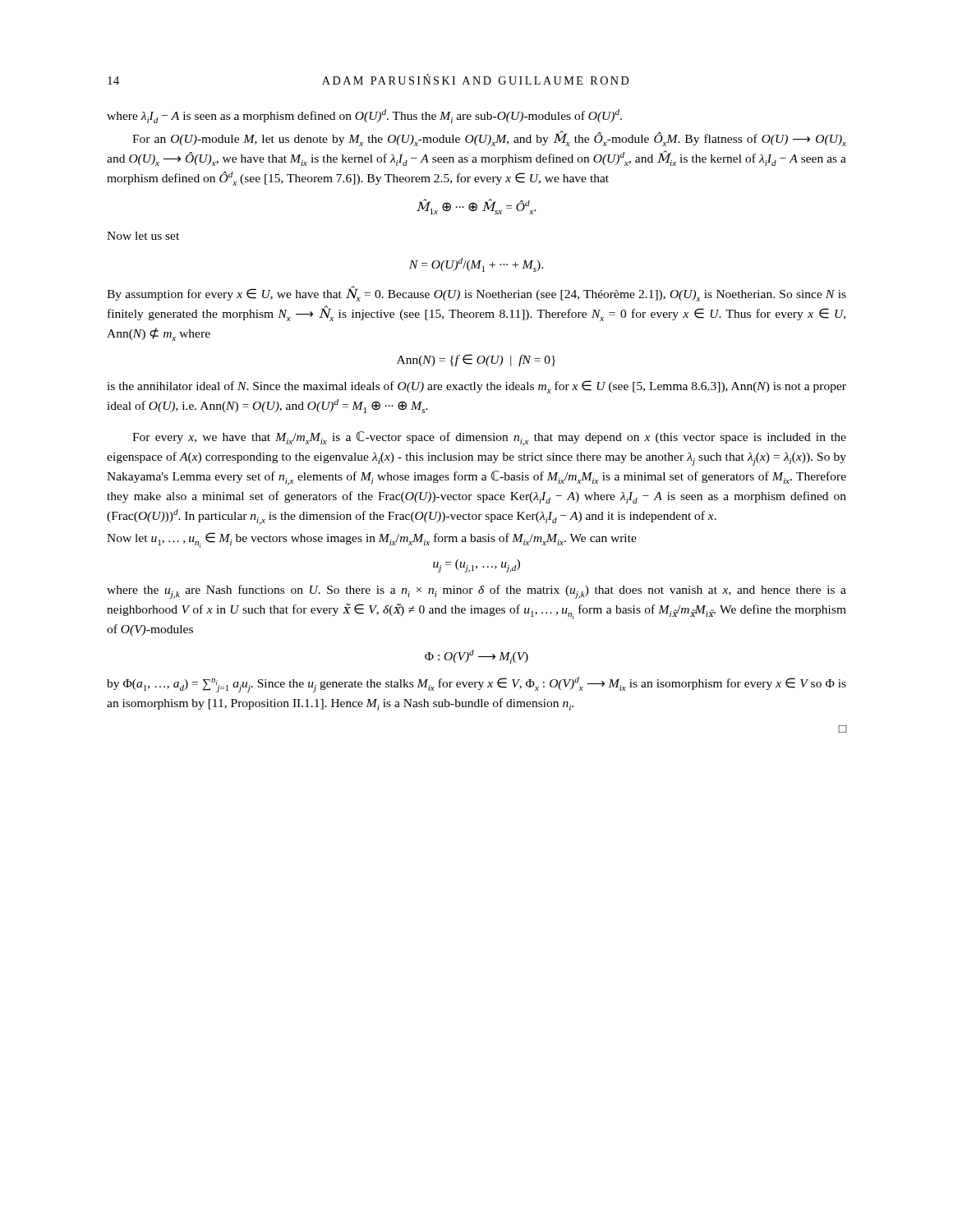953x1232 pixels.
Task: Find the region starting "Ann(N) = {f ∈"
Action: point(476,359)
